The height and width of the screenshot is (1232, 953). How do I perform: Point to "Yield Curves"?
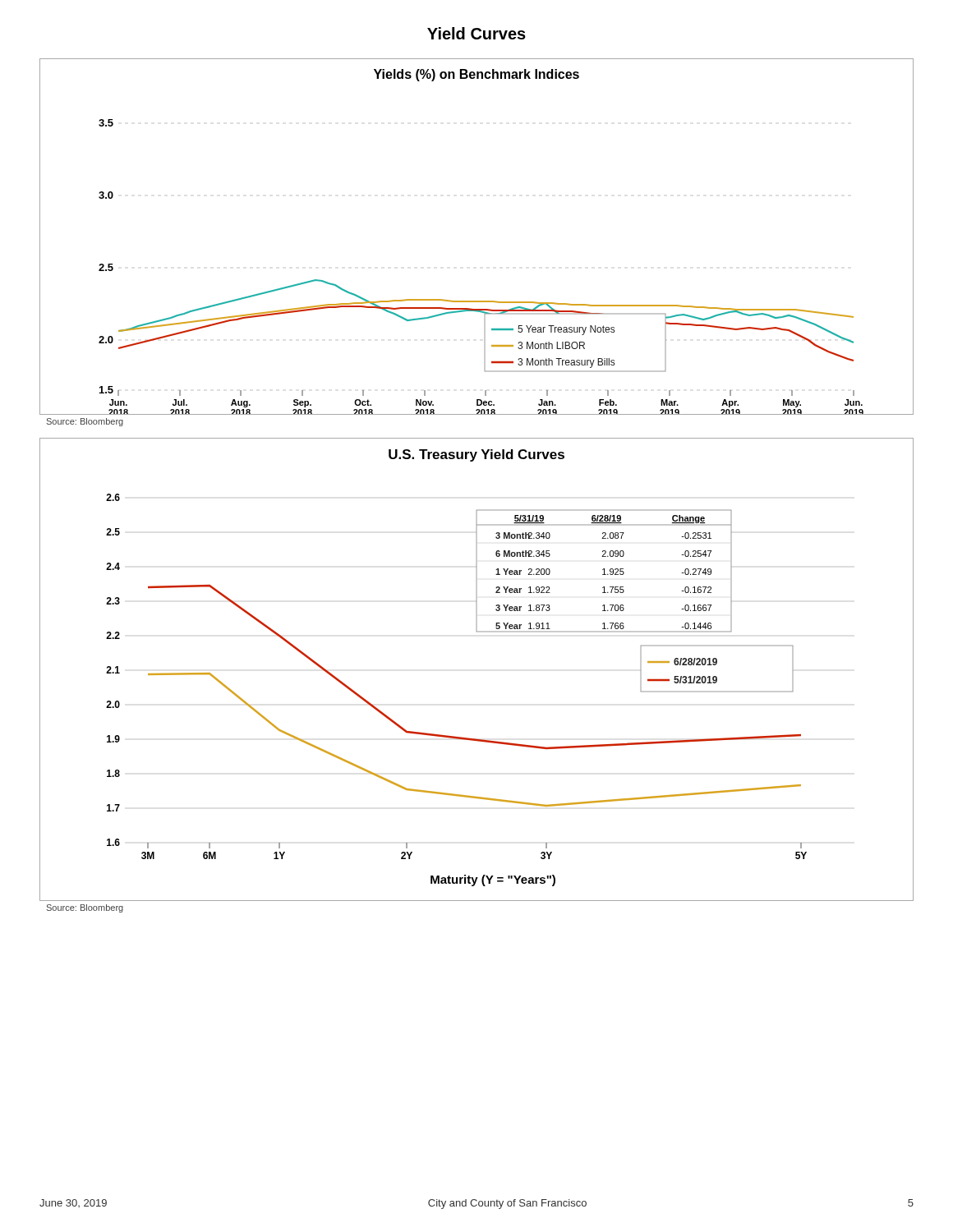coord(476,34)
